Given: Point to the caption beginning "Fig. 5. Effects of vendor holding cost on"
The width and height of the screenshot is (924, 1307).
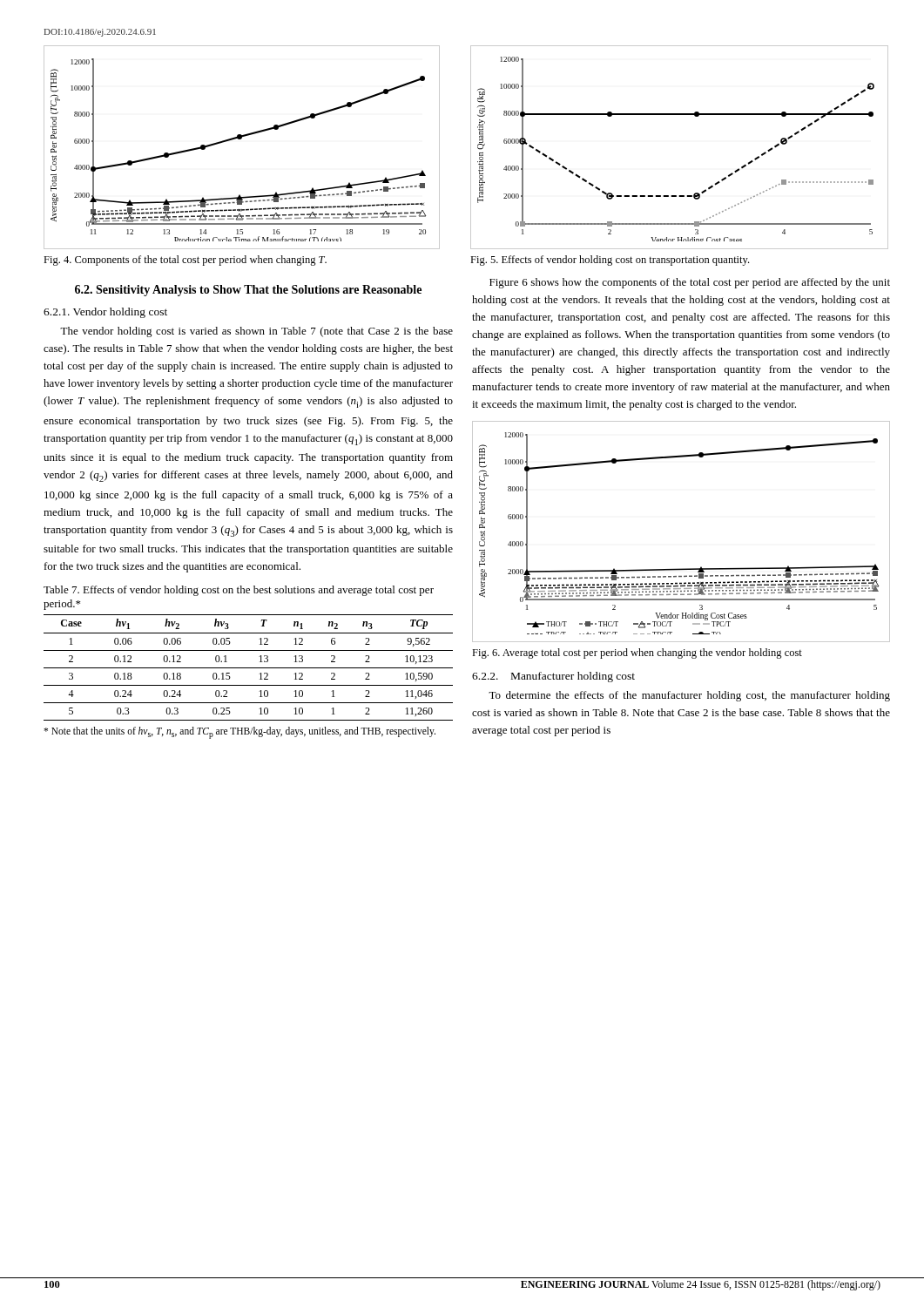Looking at the screenshot, I should pyautogui.click(x=610, y=260).
